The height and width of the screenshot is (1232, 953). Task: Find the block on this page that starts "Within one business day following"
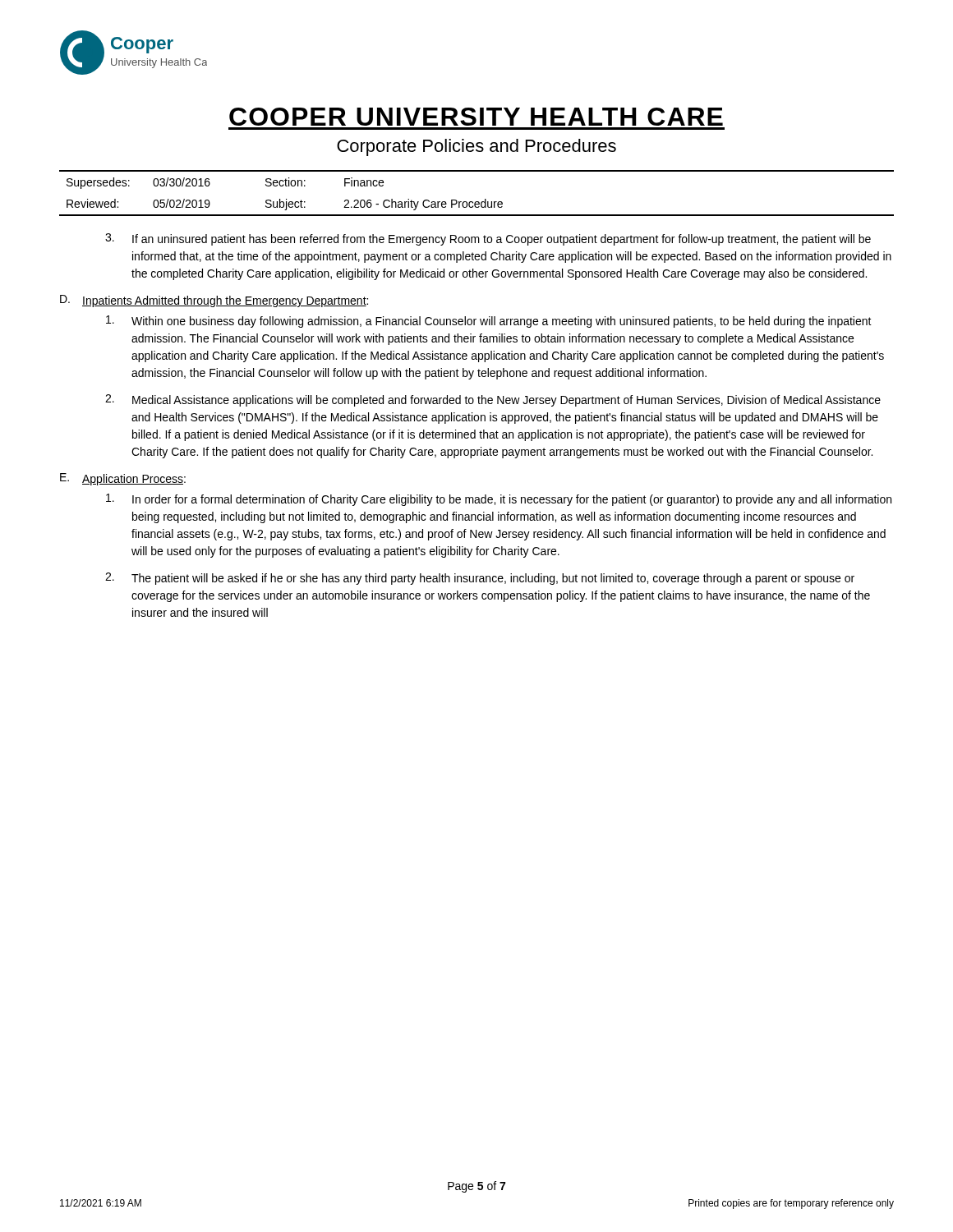[499, 347]
